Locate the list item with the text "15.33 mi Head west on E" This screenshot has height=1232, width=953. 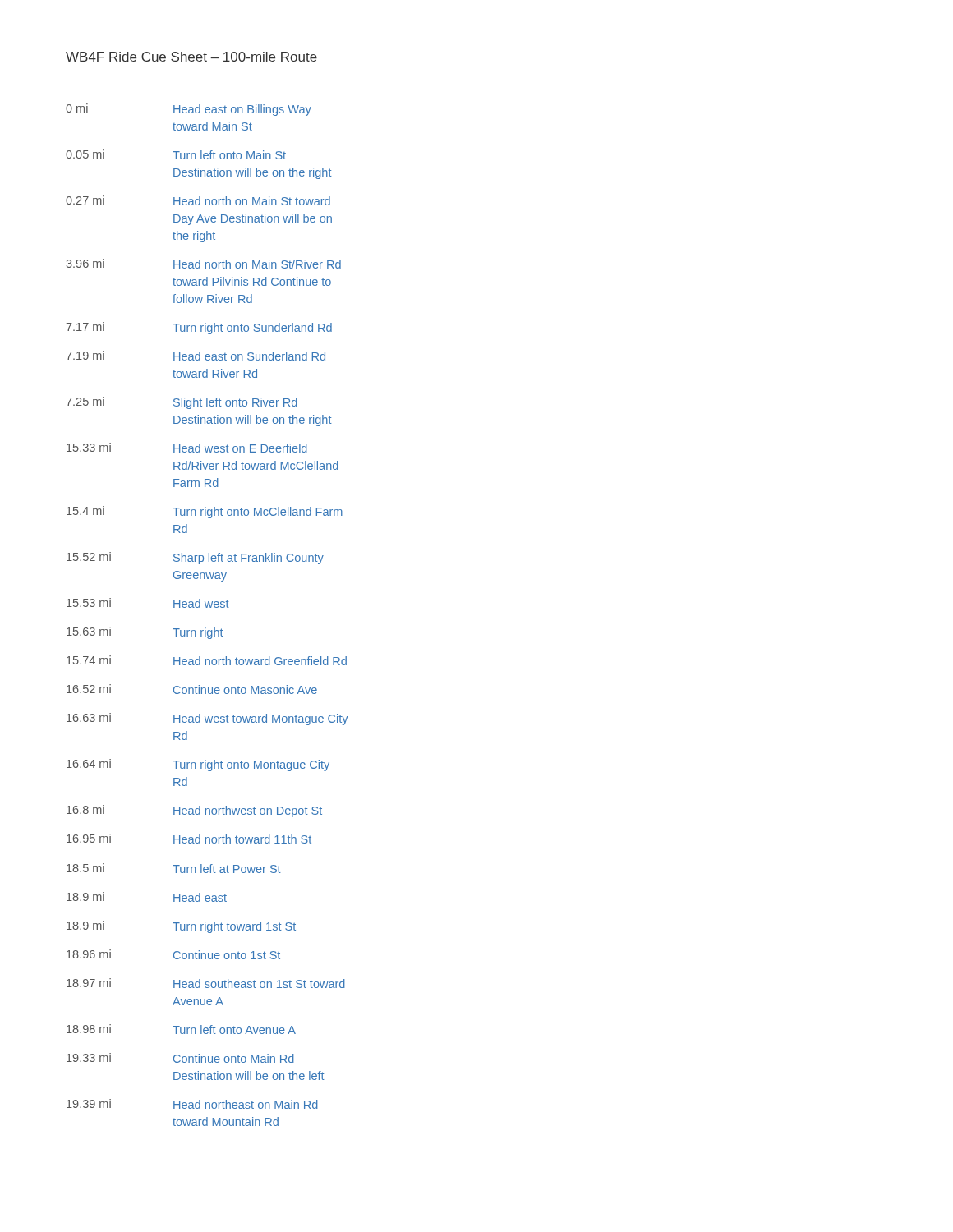pos(202,466)
